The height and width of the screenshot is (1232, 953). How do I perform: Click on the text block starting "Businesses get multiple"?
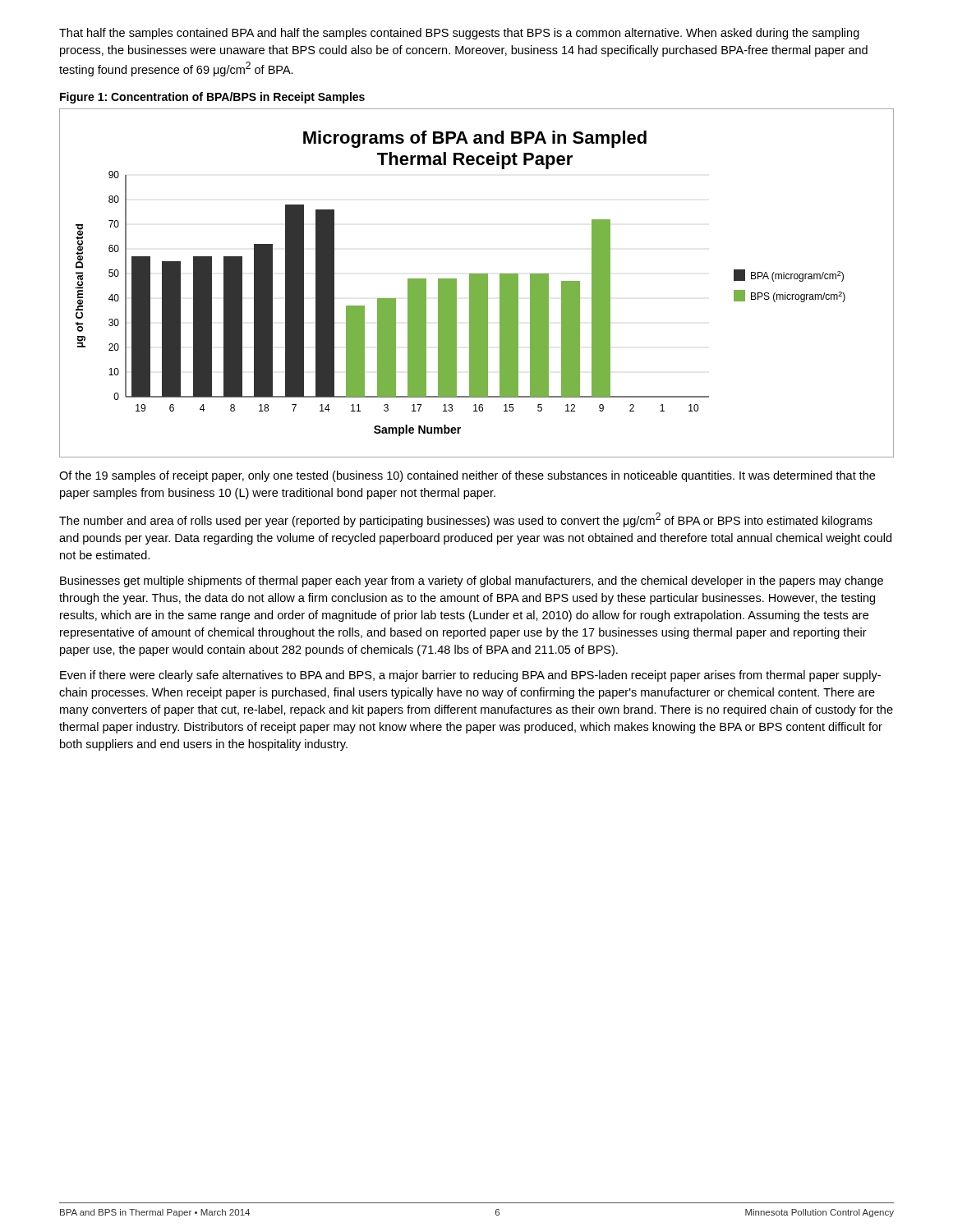[x=471, y=615]
